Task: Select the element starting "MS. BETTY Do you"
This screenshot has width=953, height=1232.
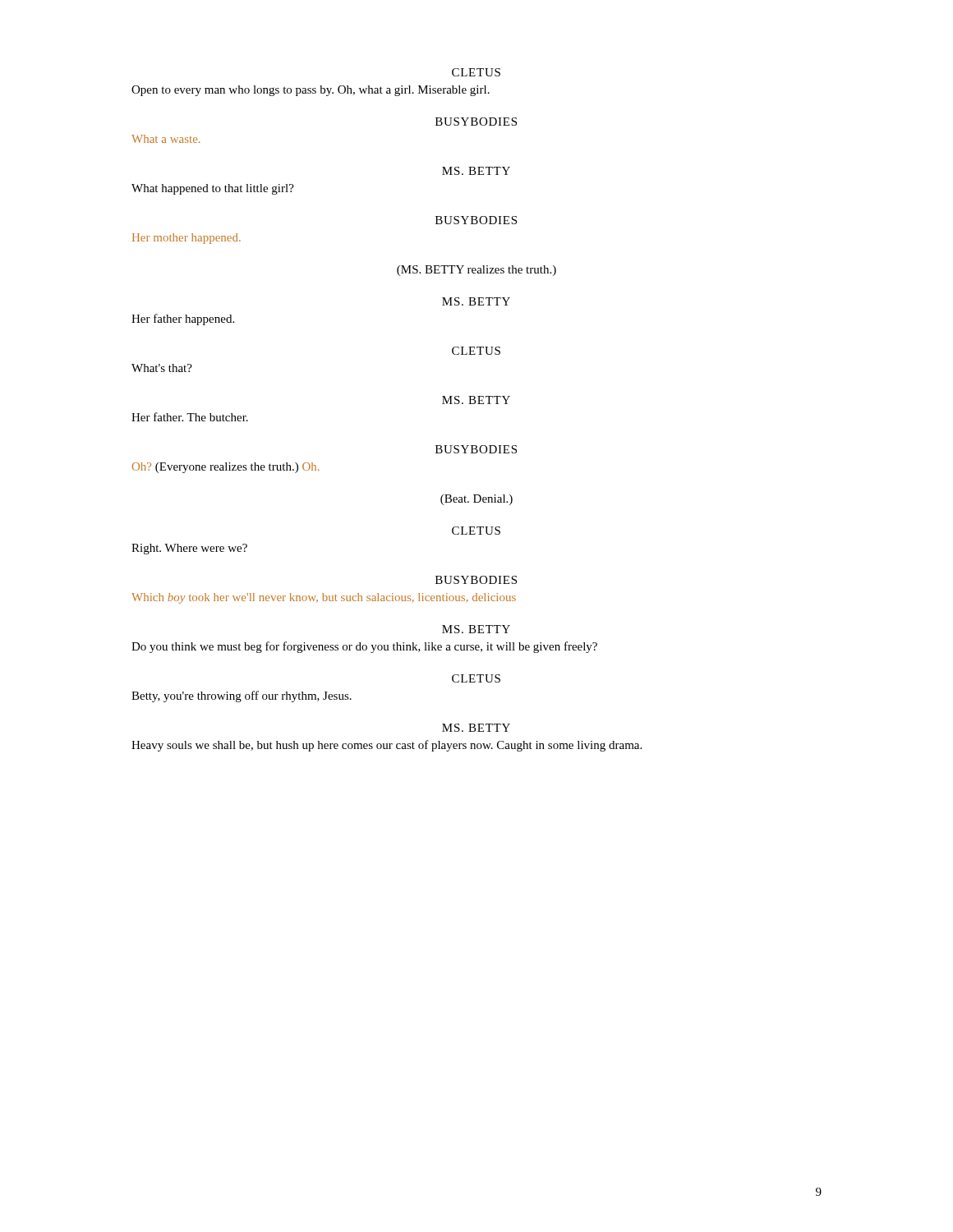Action: pos(476,638)
